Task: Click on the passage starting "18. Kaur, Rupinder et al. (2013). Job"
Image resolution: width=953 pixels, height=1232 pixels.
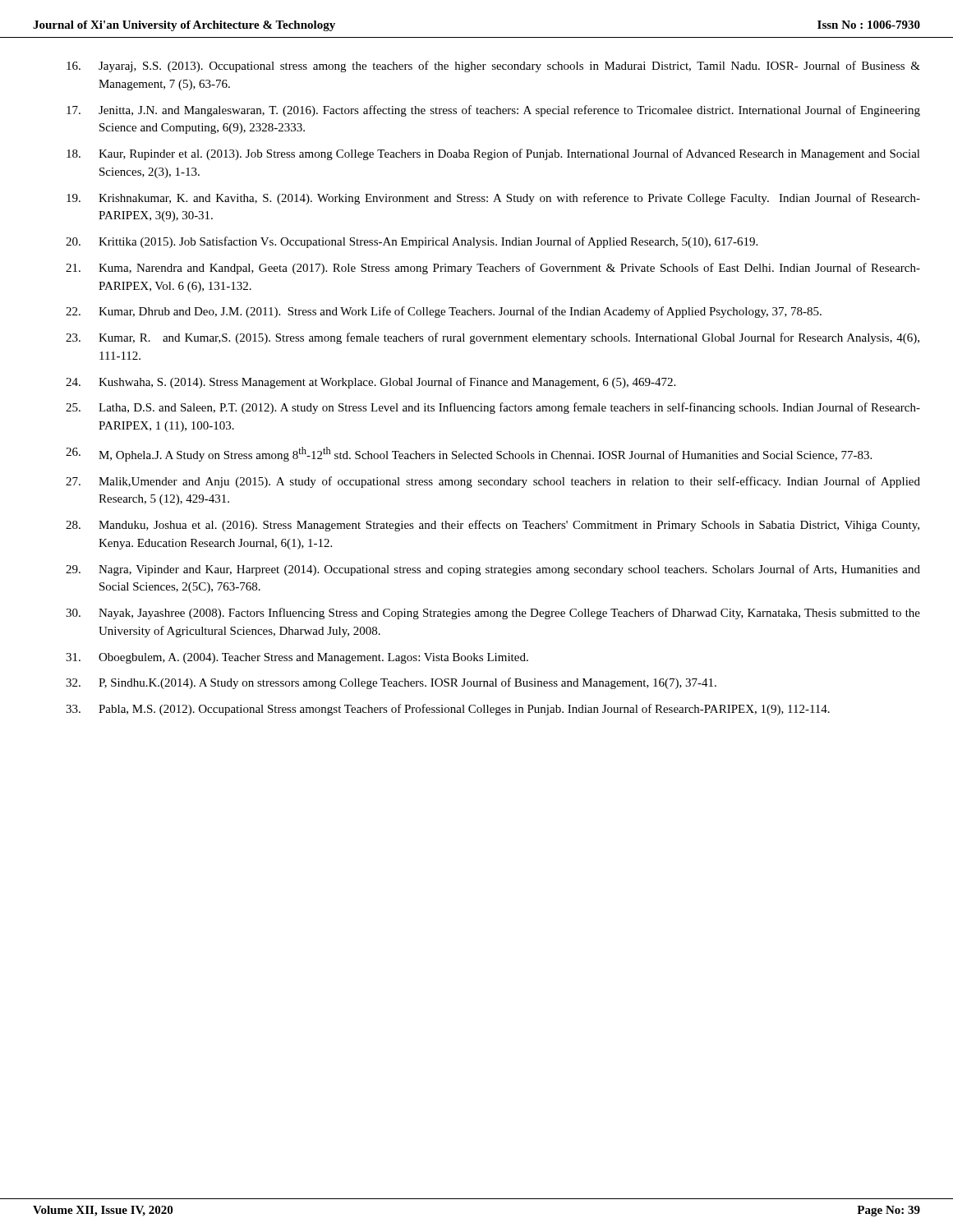Action: click(476, 163)
